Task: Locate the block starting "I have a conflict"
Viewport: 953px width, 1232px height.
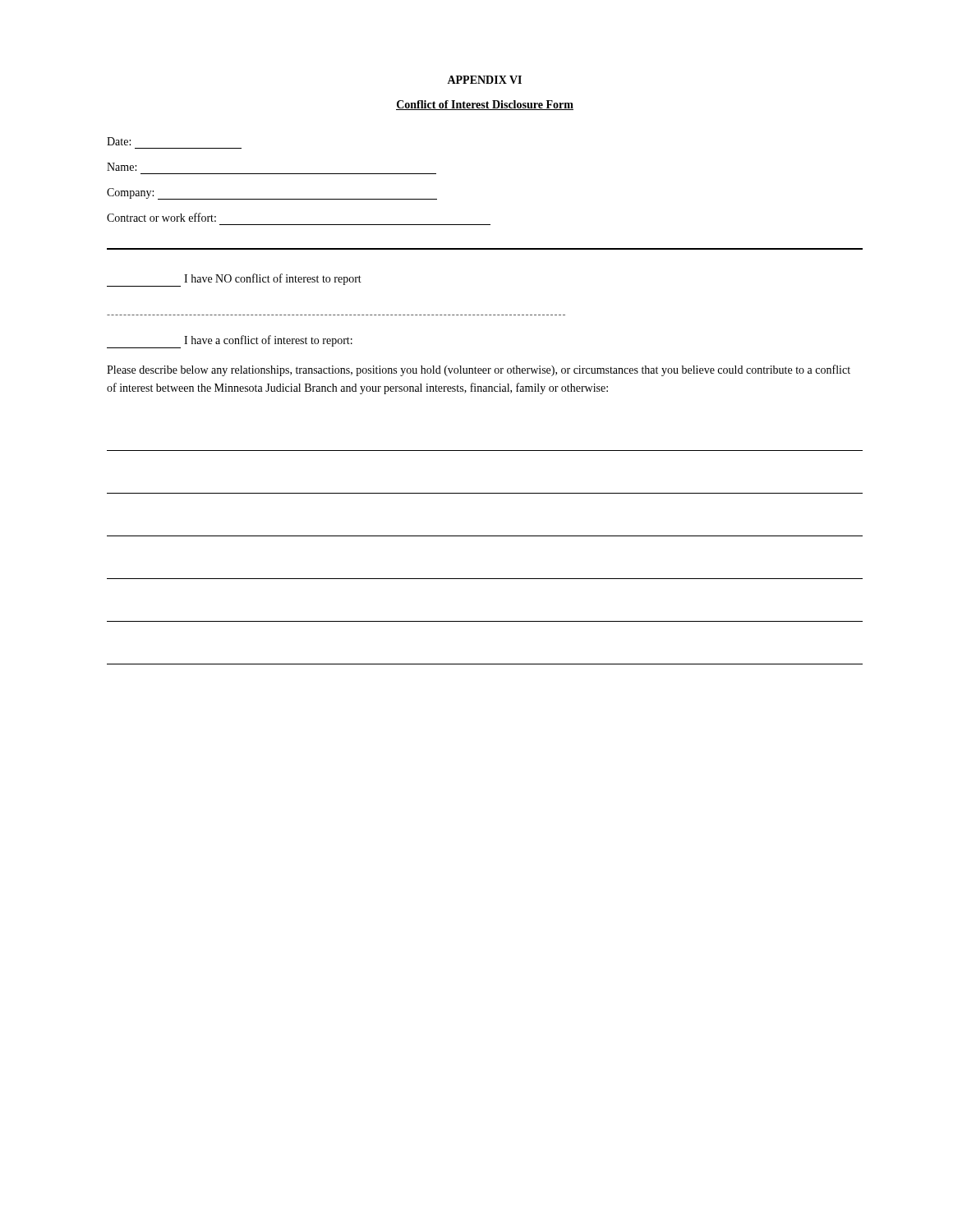Action: pos(230,341)
